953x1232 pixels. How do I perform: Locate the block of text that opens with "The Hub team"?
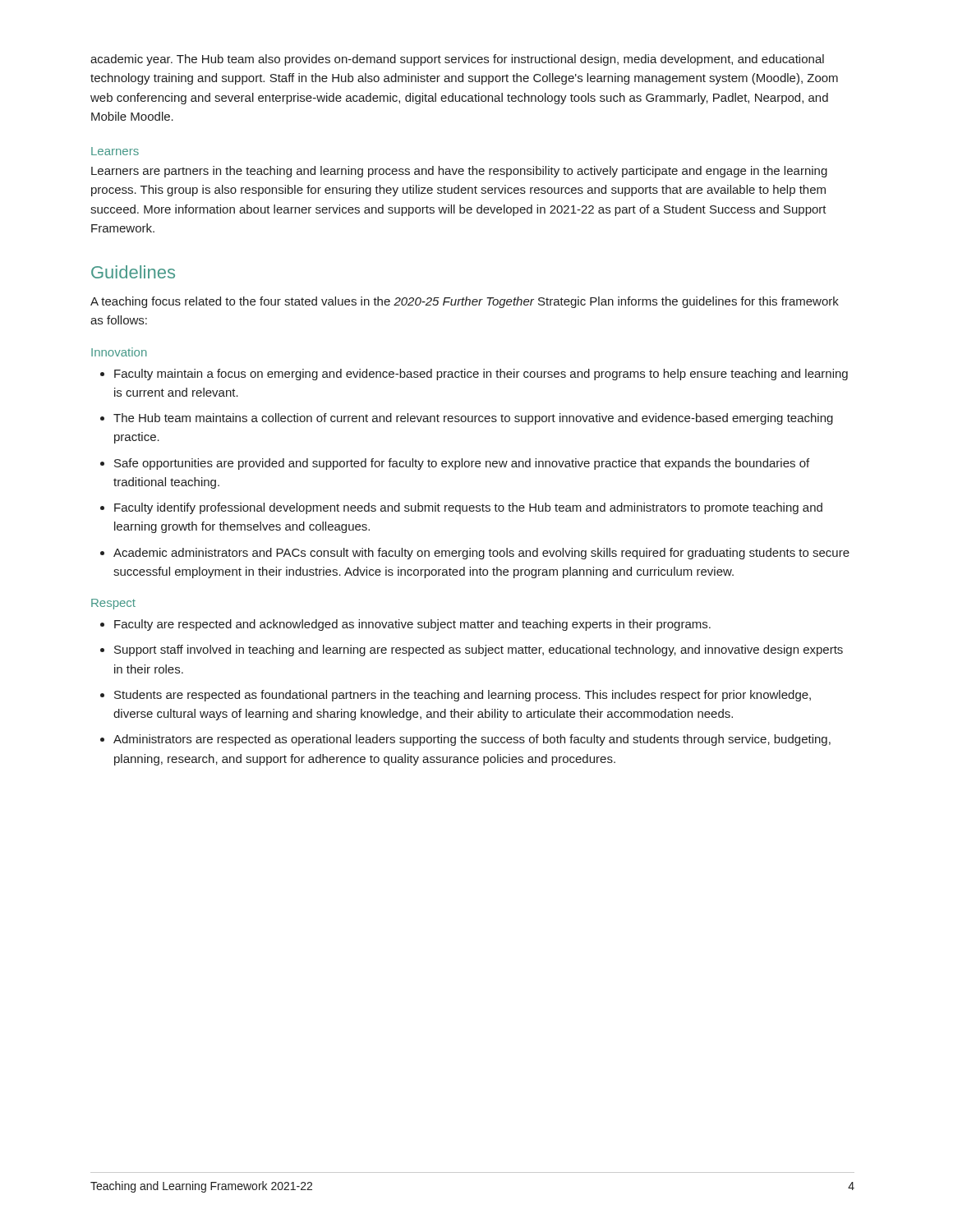pos(473,427)
